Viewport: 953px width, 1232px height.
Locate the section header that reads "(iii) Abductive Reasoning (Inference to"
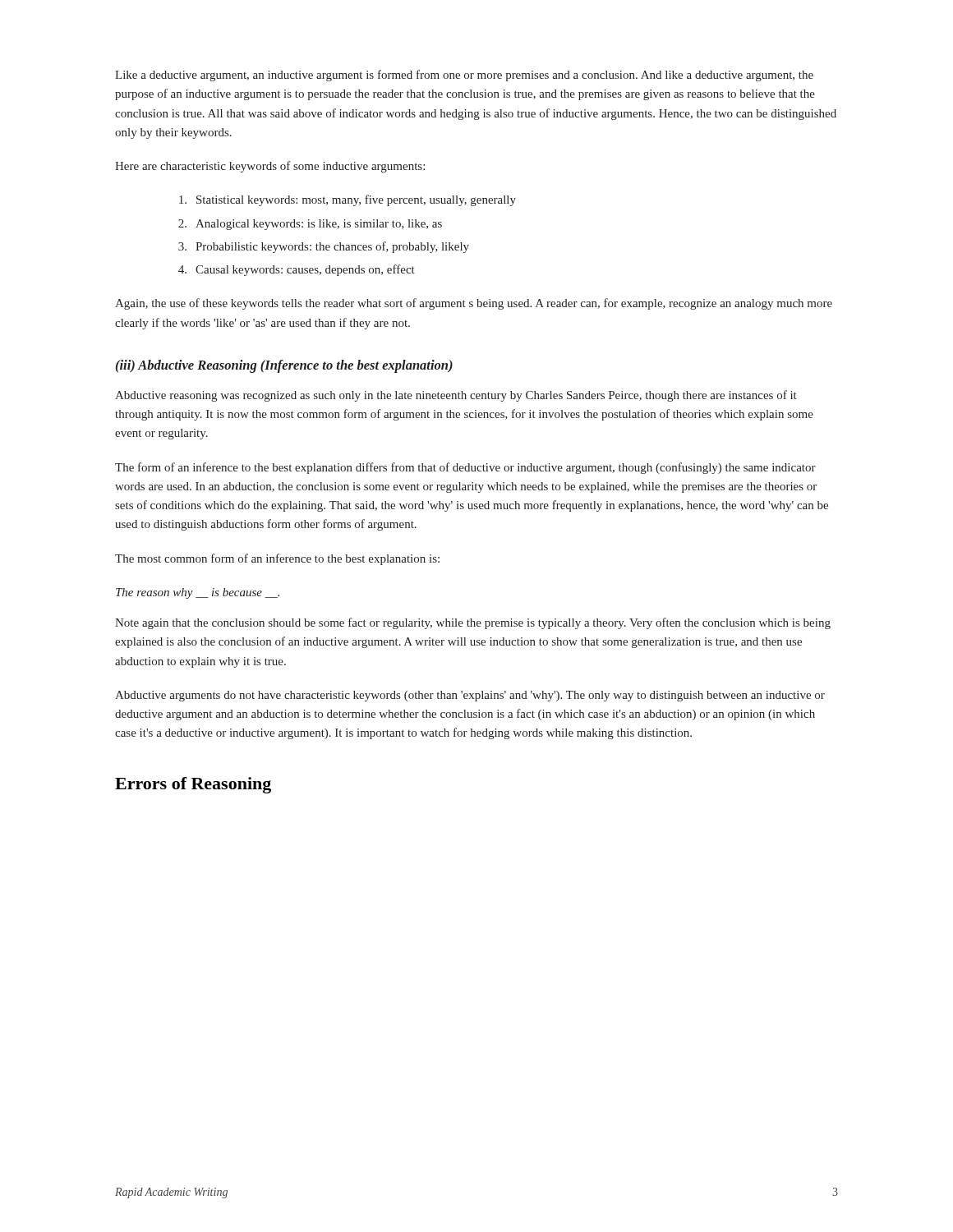284,365
